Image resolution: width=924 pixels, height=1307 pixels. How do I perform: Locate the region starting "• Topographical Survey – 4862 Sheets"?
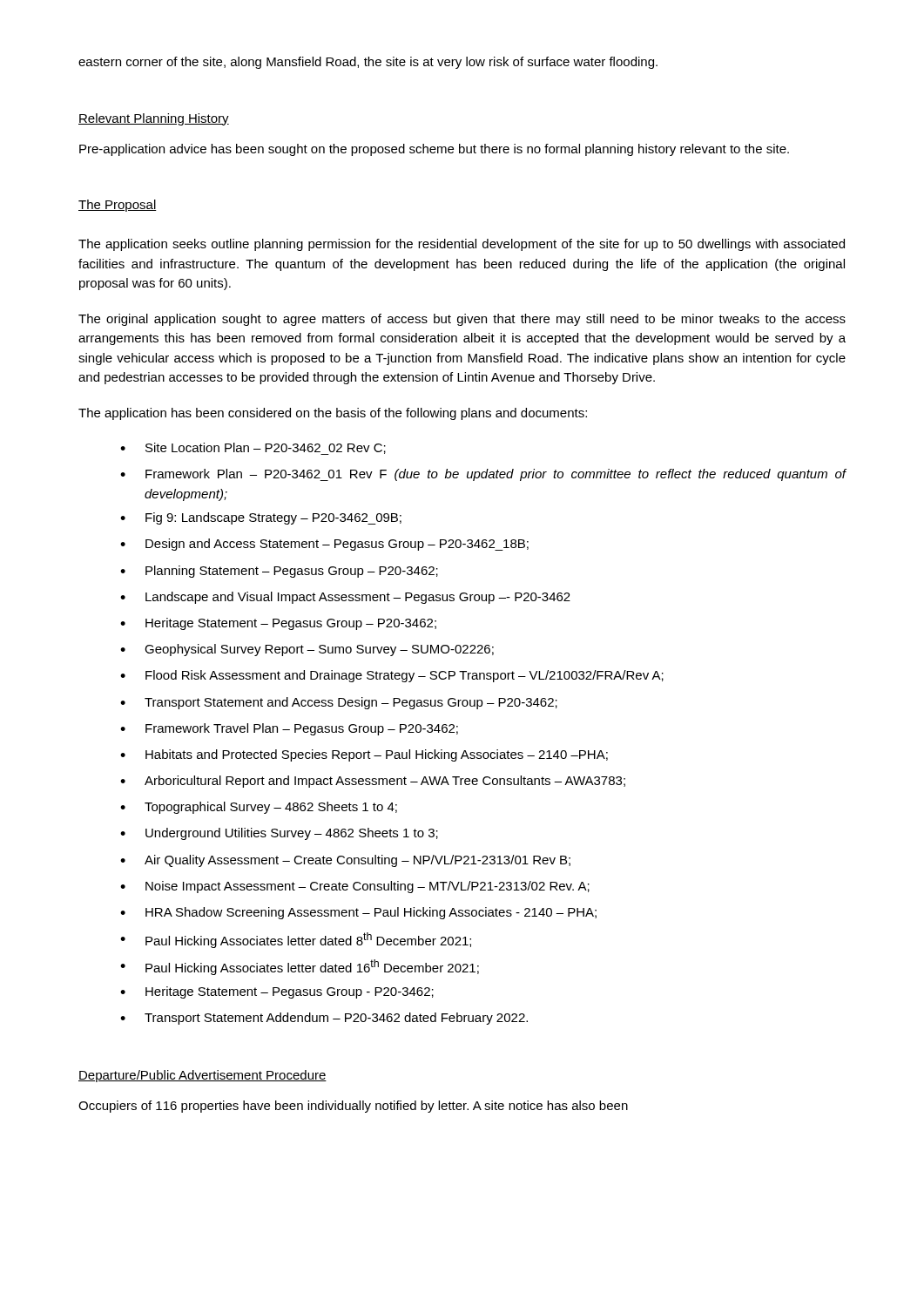pyautogui.click(x=259, y=808)
